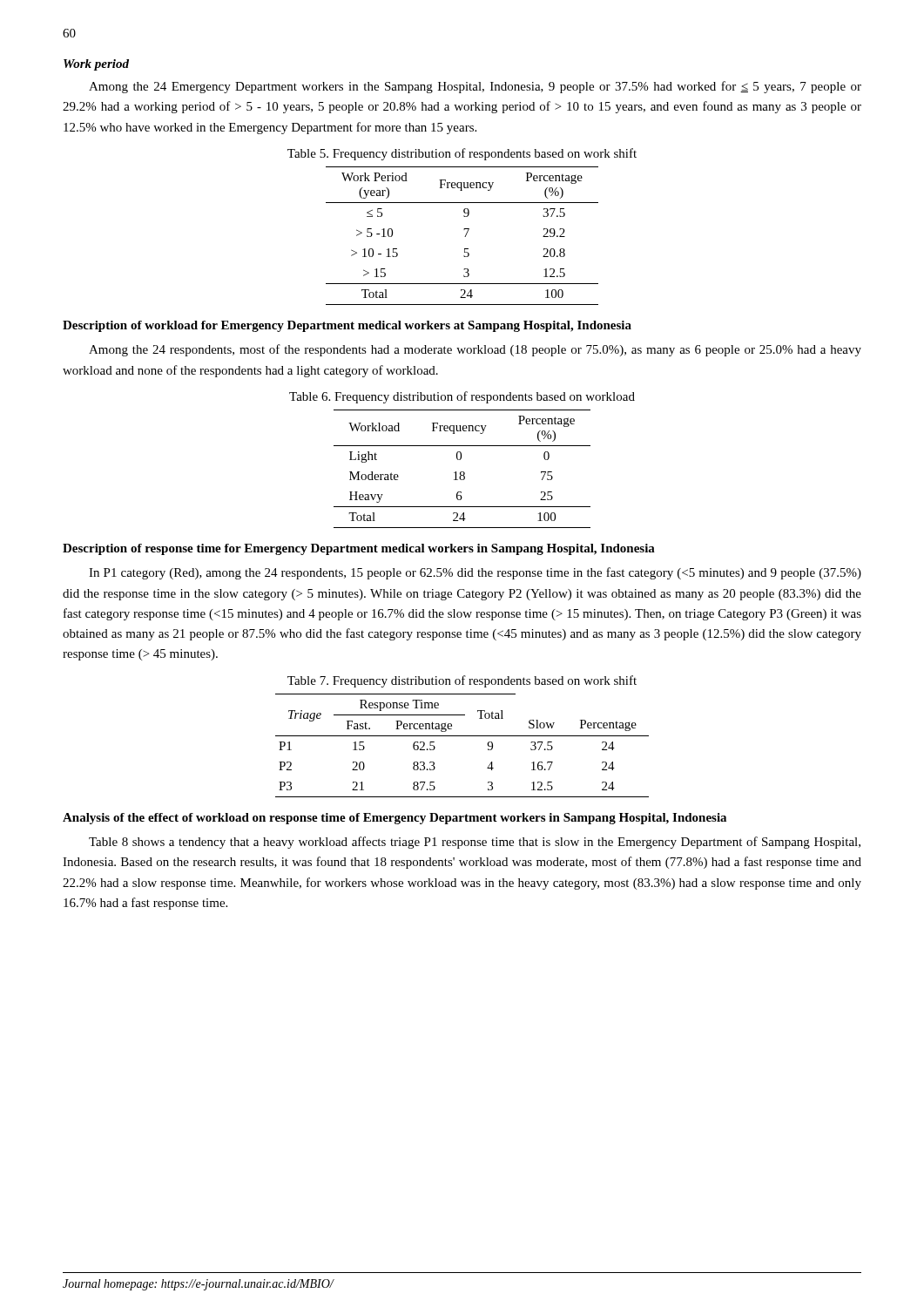
Task: Find the caption with the text "Table 6. Frequency distribution of respondents"
Action: pyautogui.click(x=462, y=396)
